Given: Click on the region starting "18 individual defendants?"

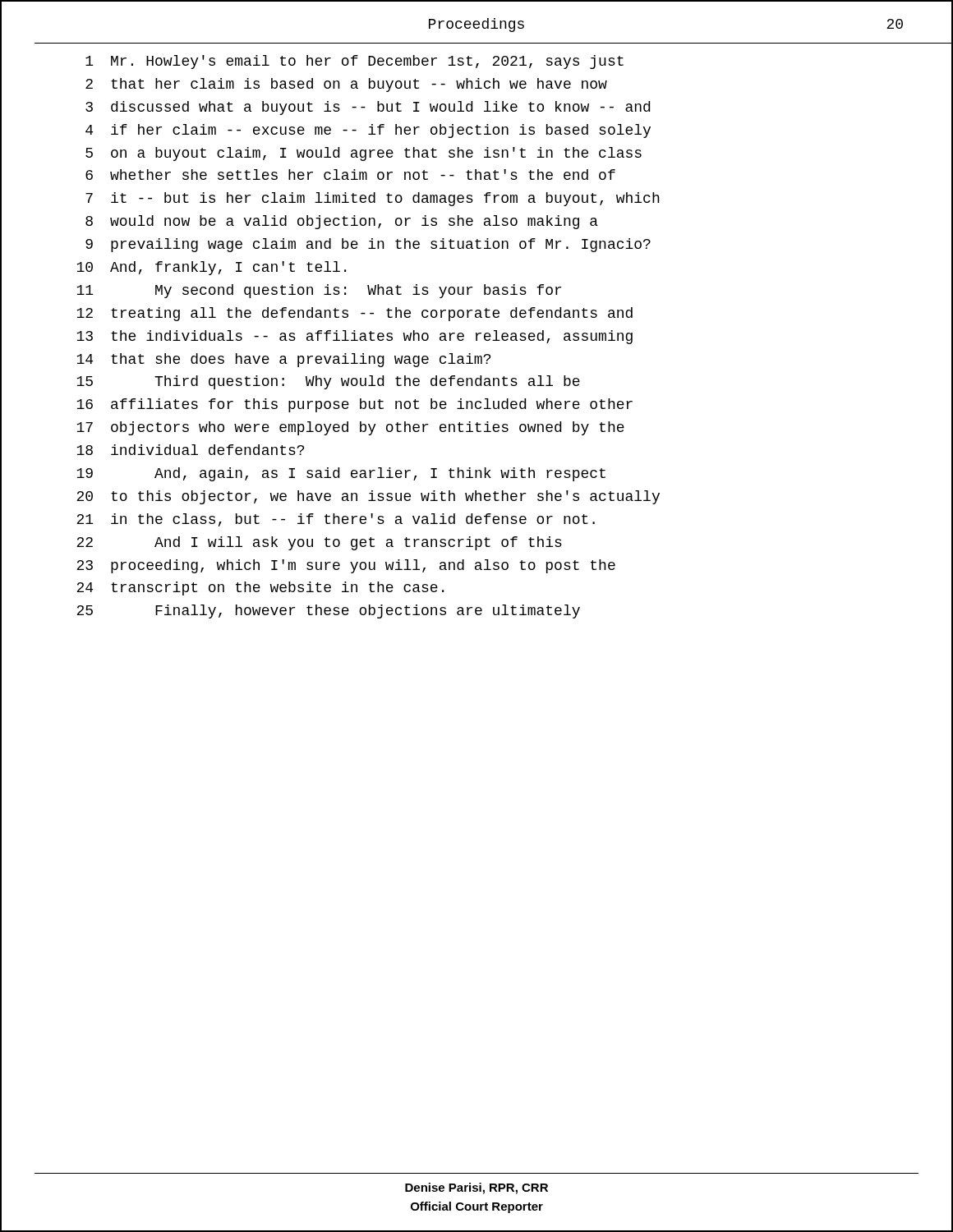Looking at the screenshot, I should pyautogui.click(x=190, y=450).
